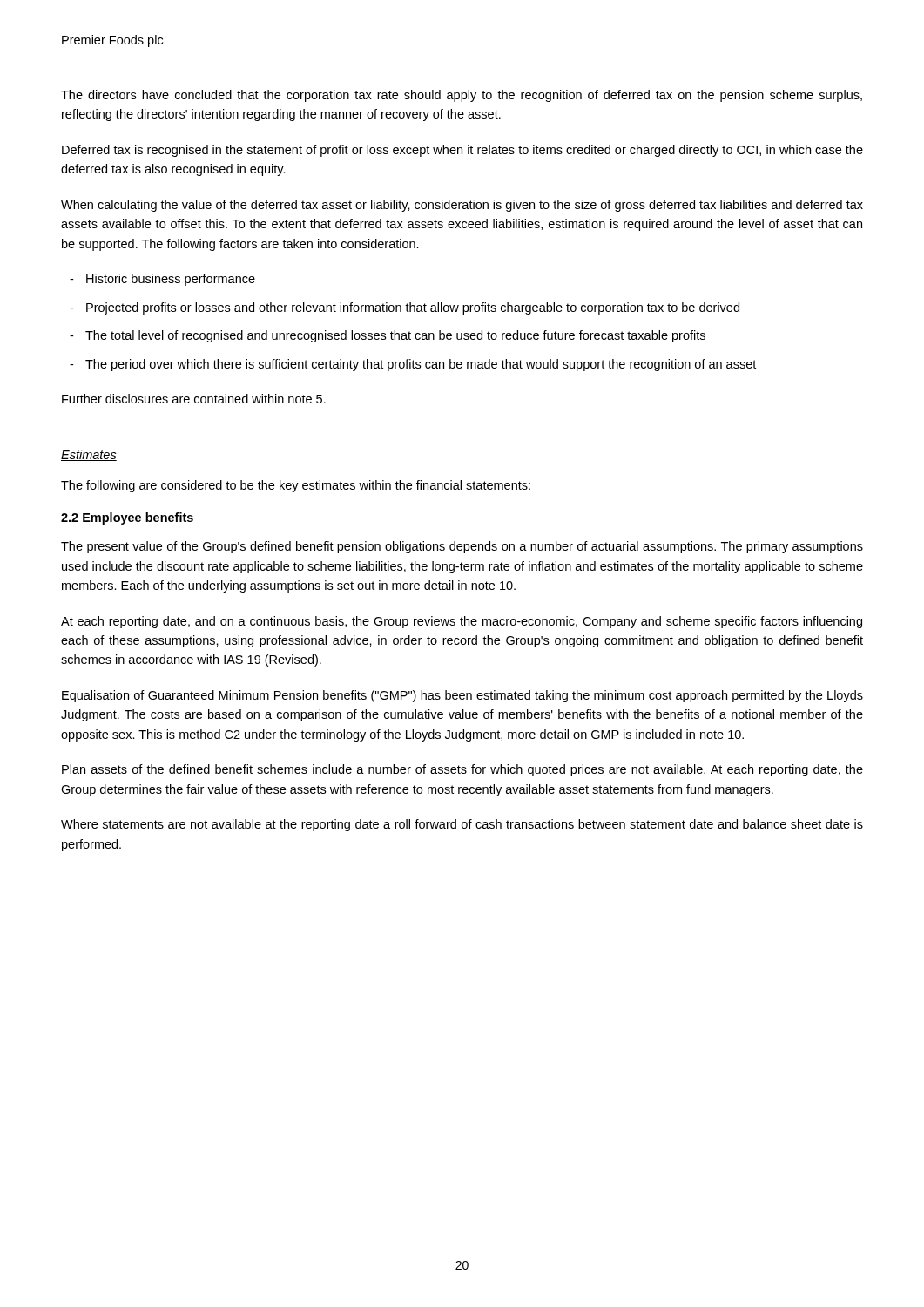Point to the element starting "Deferred tax is recognised in the statement of"
Viewport: 924px width, 1307px height.
pos(462,160)
